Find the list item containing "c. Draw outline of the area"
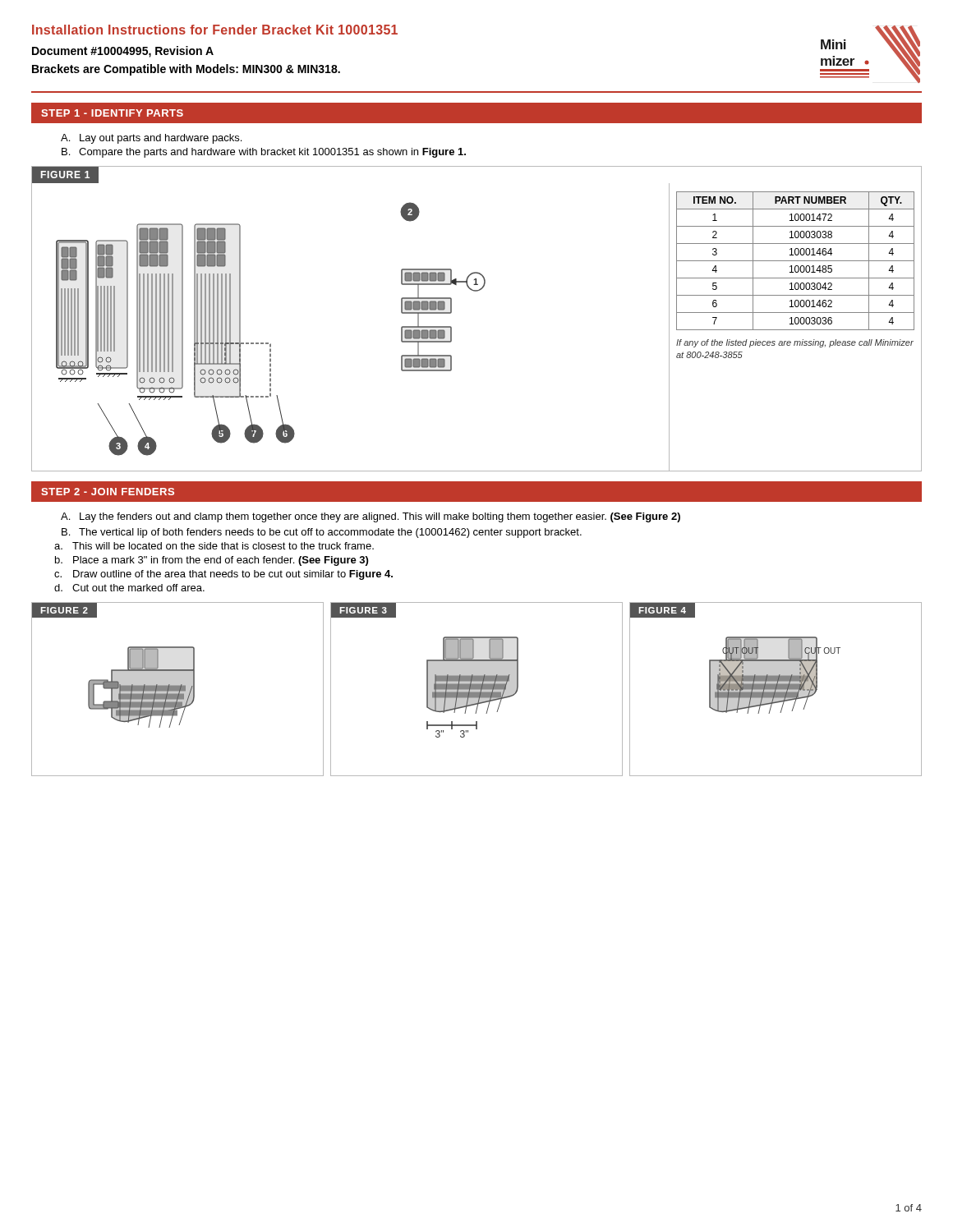This screenshot has width=953, height=1232. point(224,574)
